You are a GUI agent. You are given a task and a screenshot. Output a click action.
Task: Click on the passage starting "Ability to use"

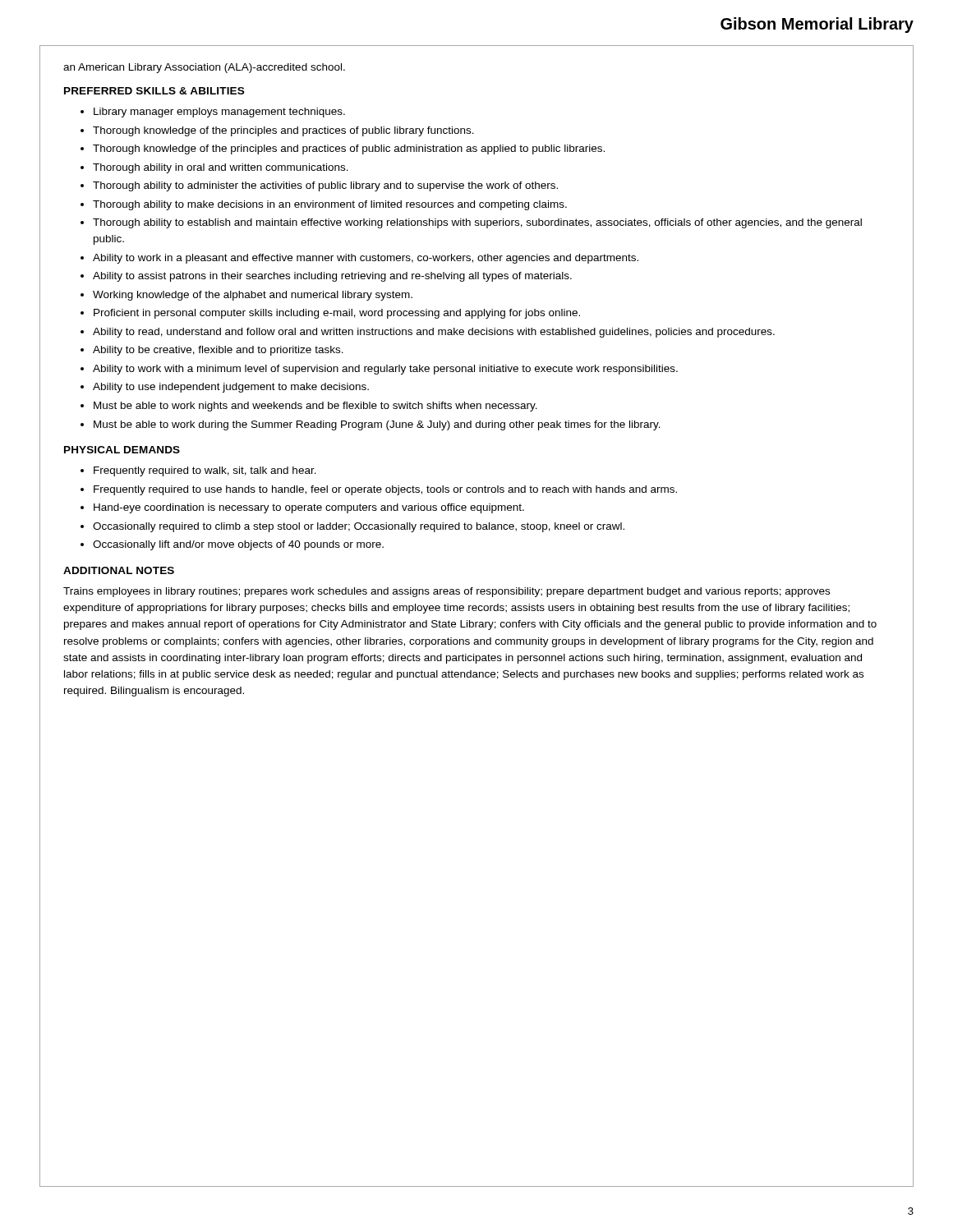(x=231, y=387)
